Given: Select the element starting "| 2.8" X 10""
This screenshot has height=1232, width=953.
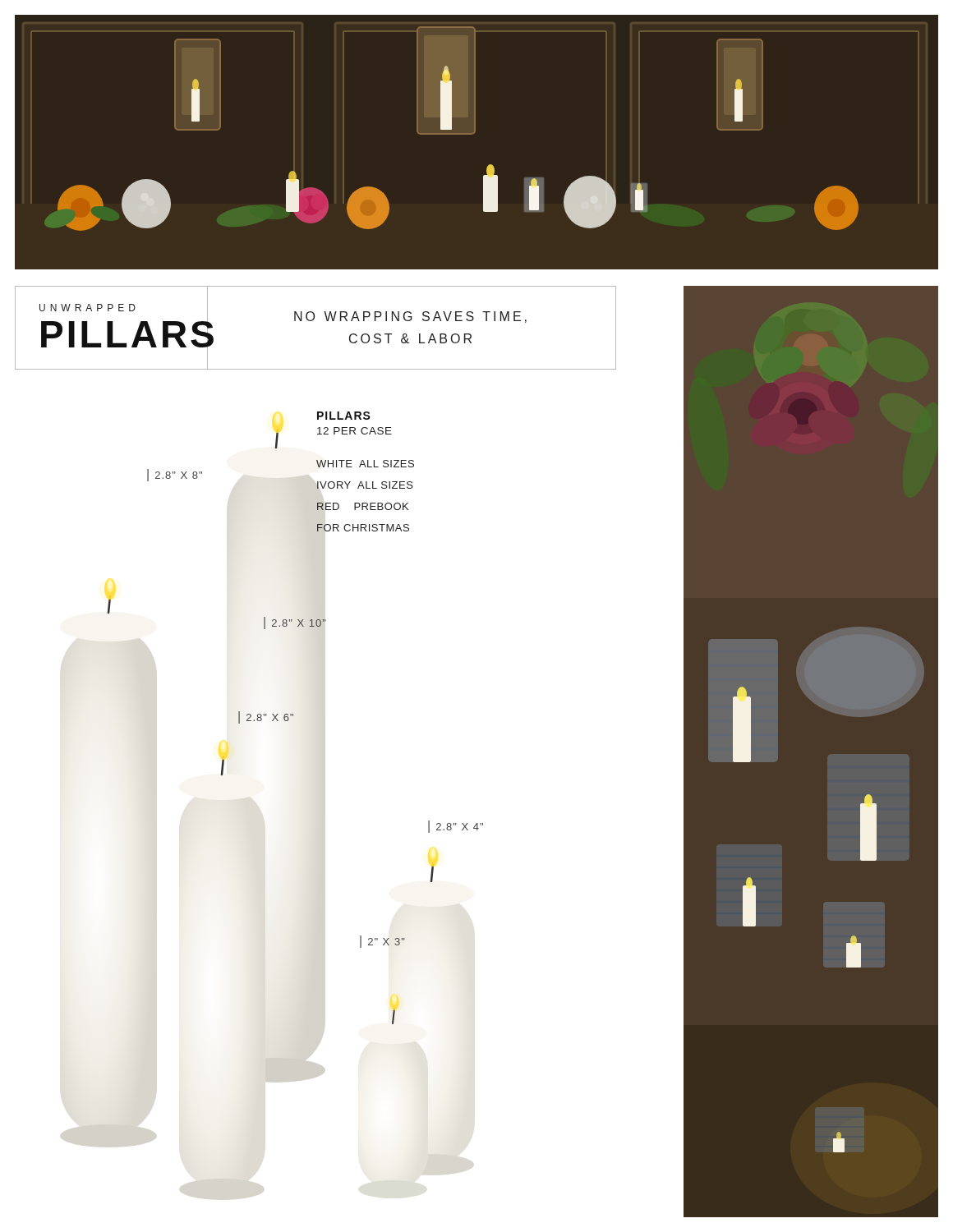Looking at the screenshot, I should point(295,623).
